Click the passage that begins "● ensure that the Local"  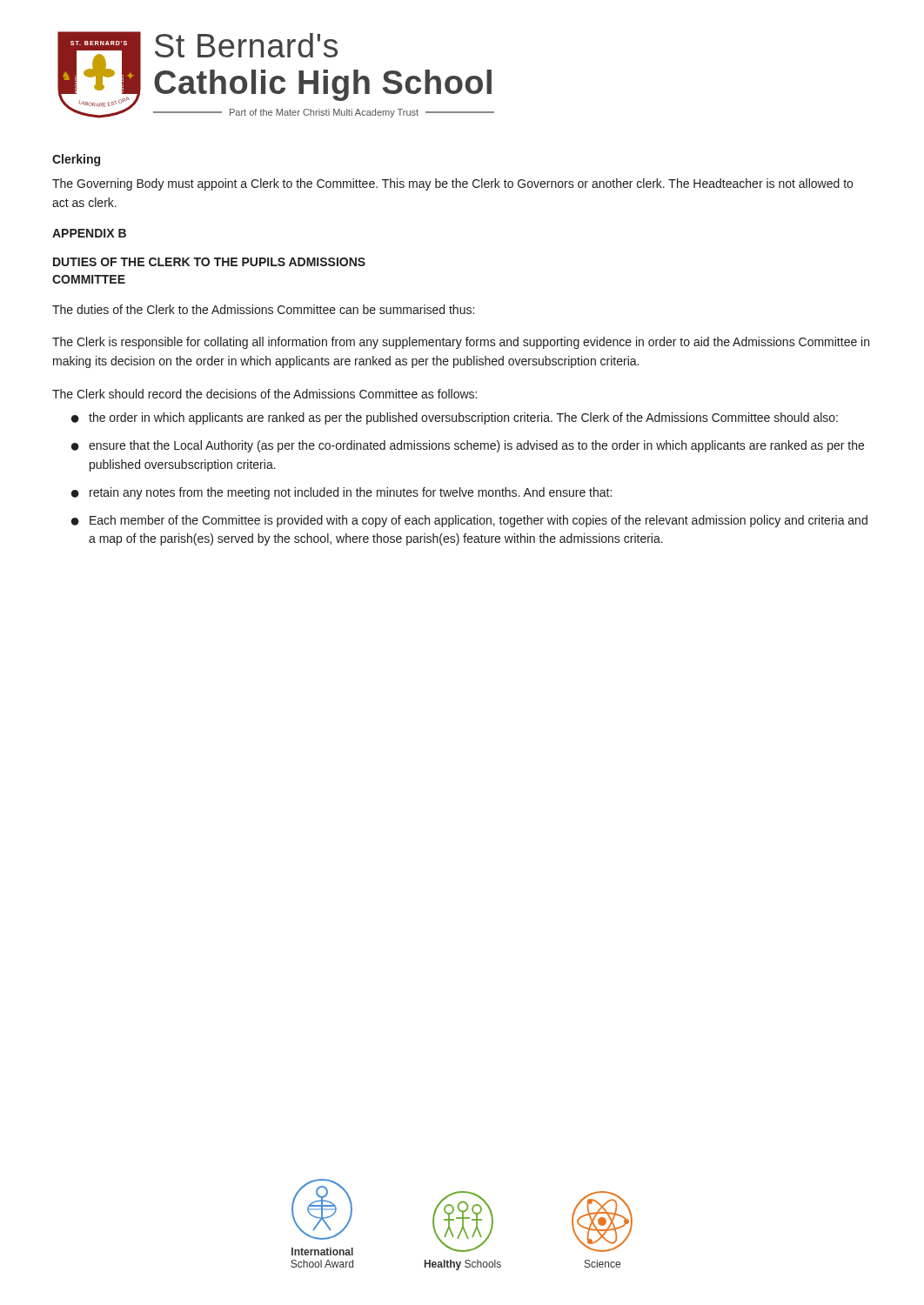tap(471, 456)
